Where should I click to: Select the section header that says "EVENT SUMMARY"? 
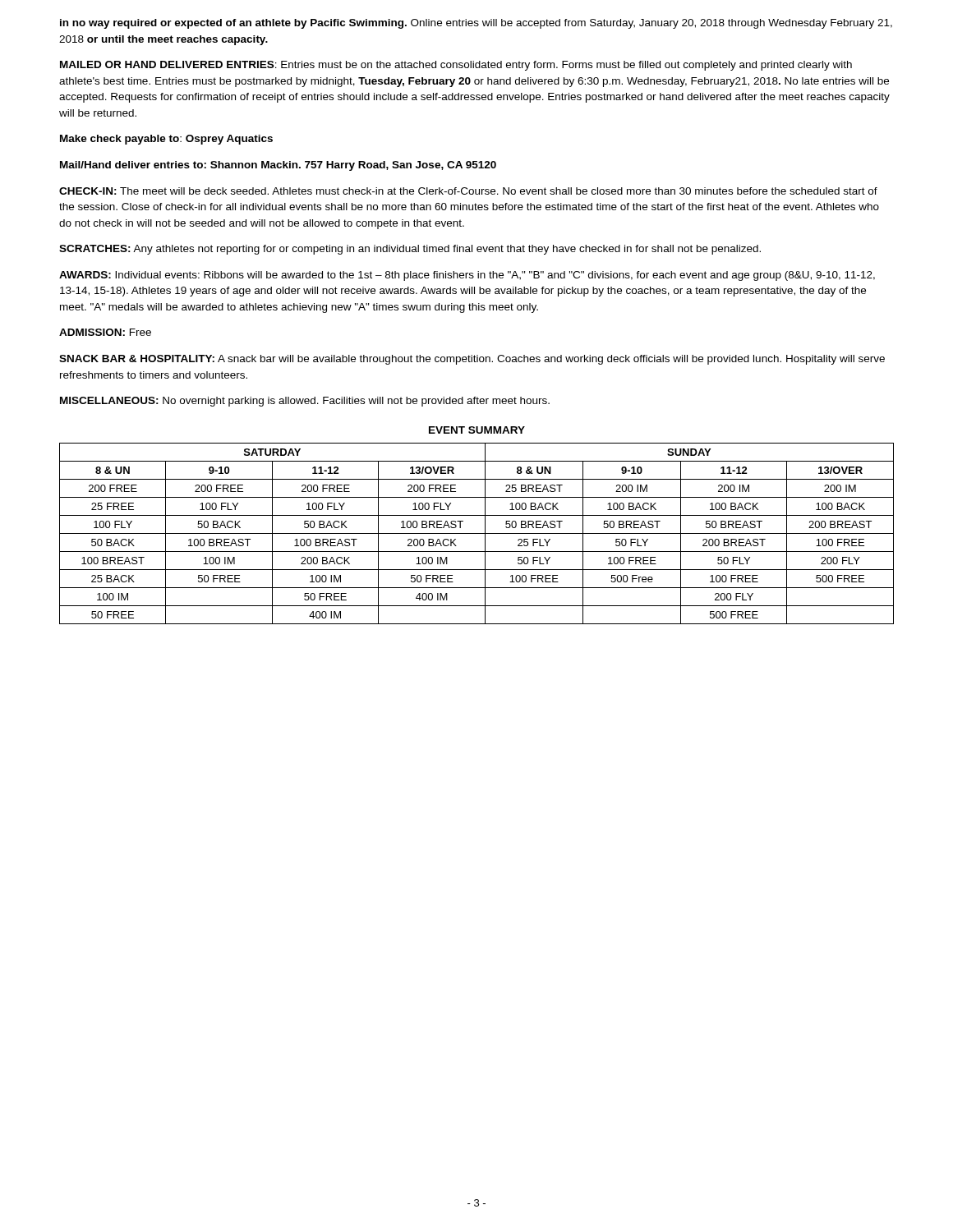coord(476,430)
